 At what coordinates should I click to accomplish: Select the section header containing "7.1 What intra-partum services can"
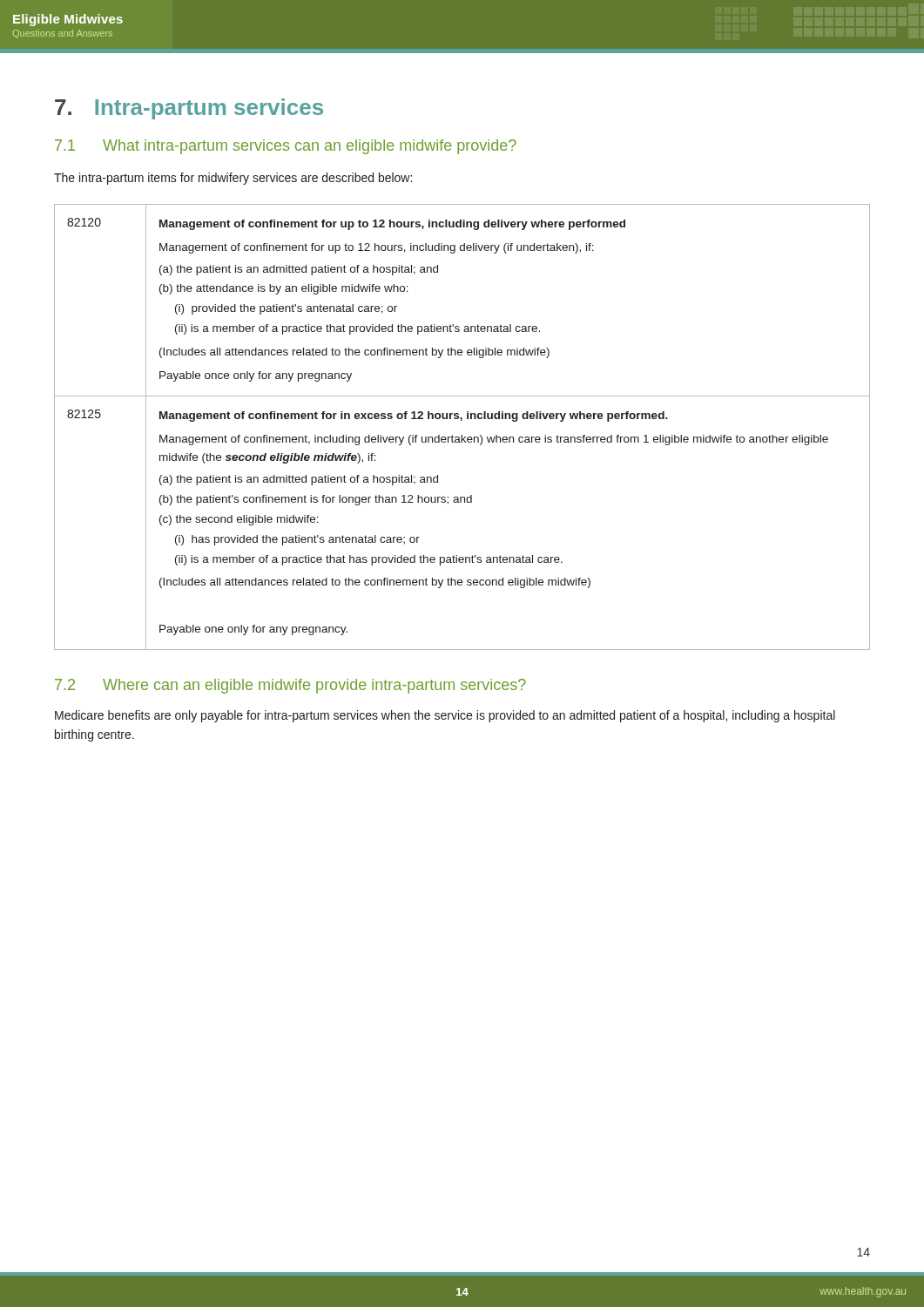[x=285, y=146]
